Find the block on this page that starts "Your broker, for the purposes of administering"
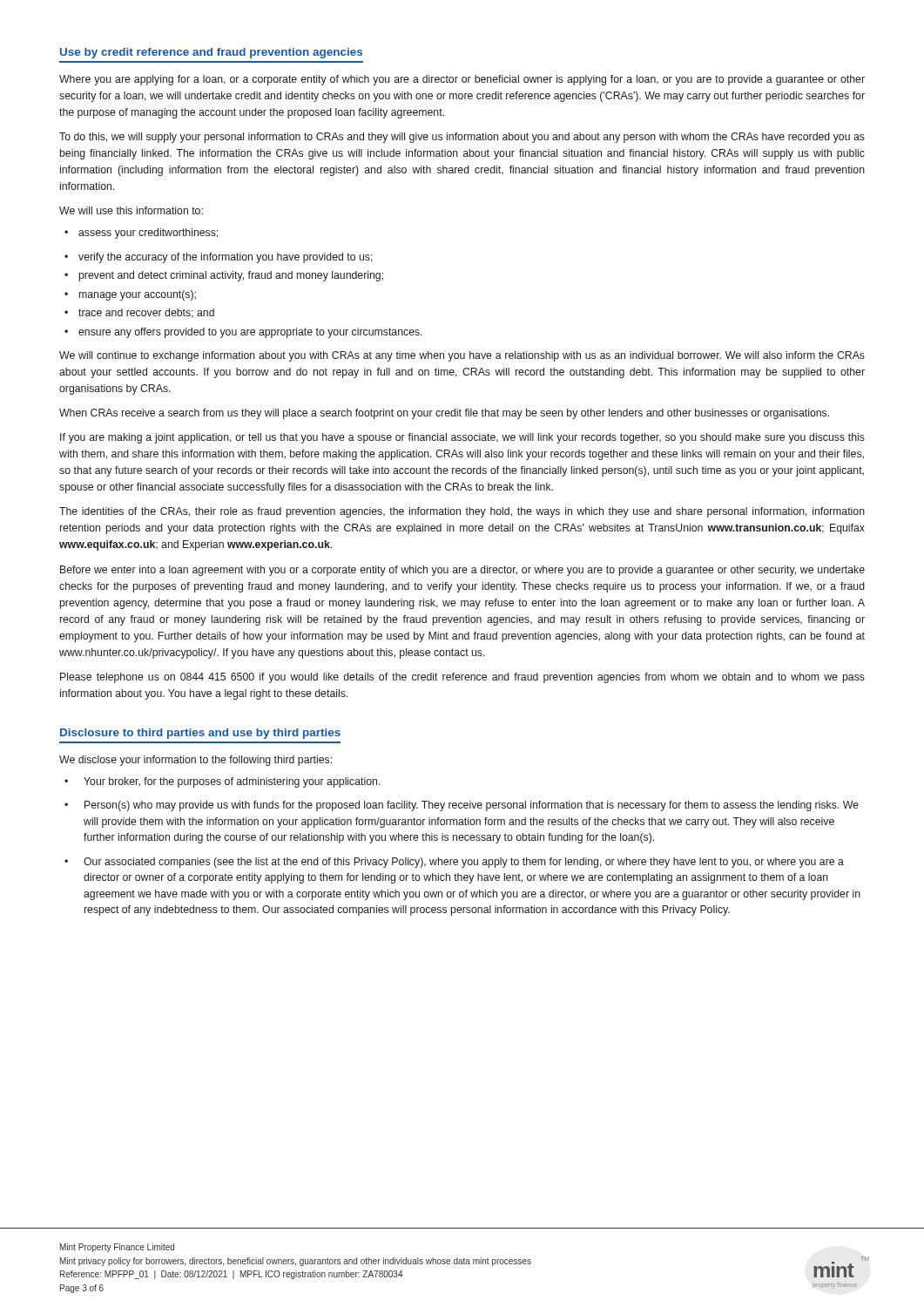The image size is (924, 1307). click(223, 782)
